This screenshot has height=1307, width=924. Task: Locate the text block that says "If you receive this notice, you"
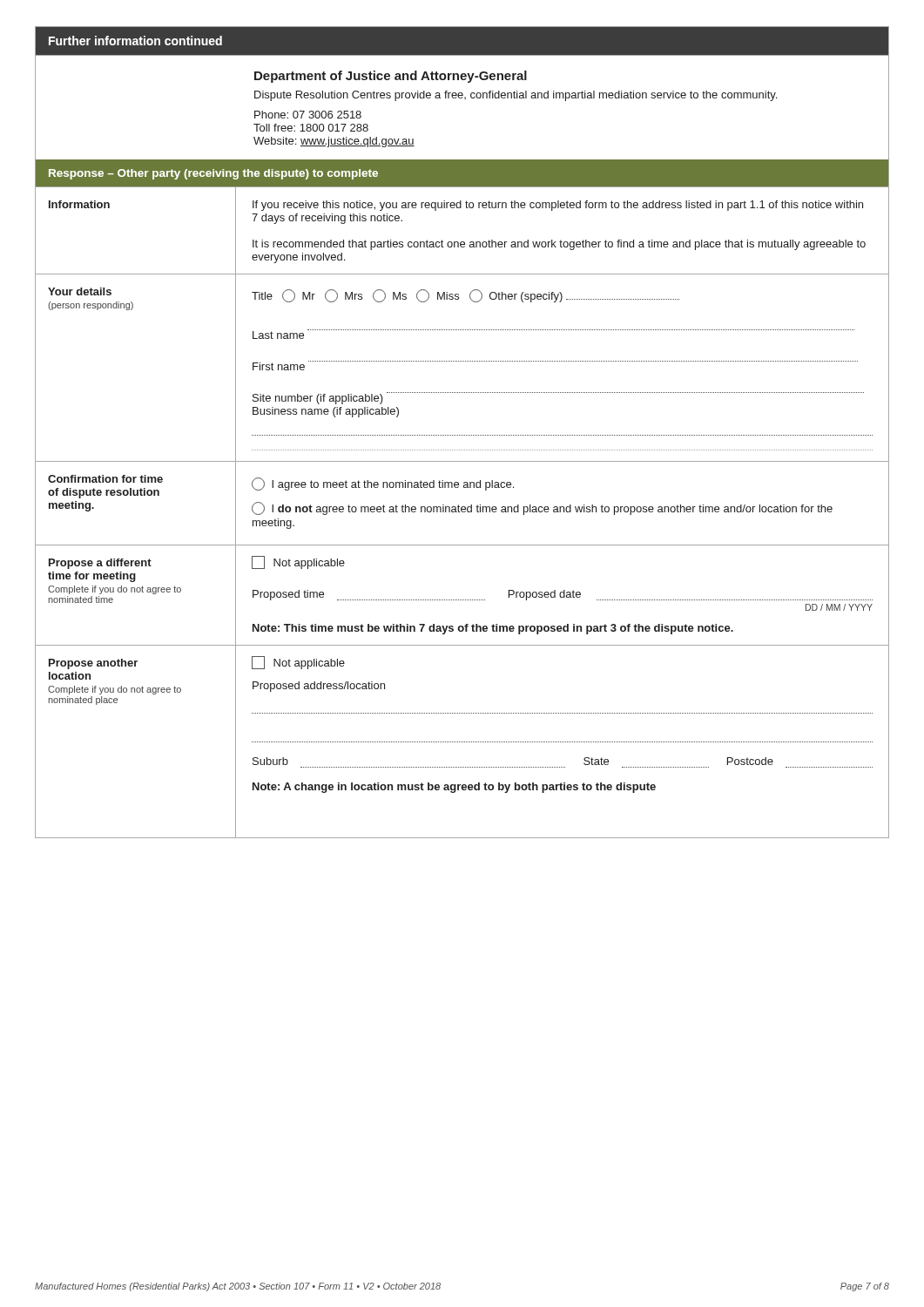559,230
